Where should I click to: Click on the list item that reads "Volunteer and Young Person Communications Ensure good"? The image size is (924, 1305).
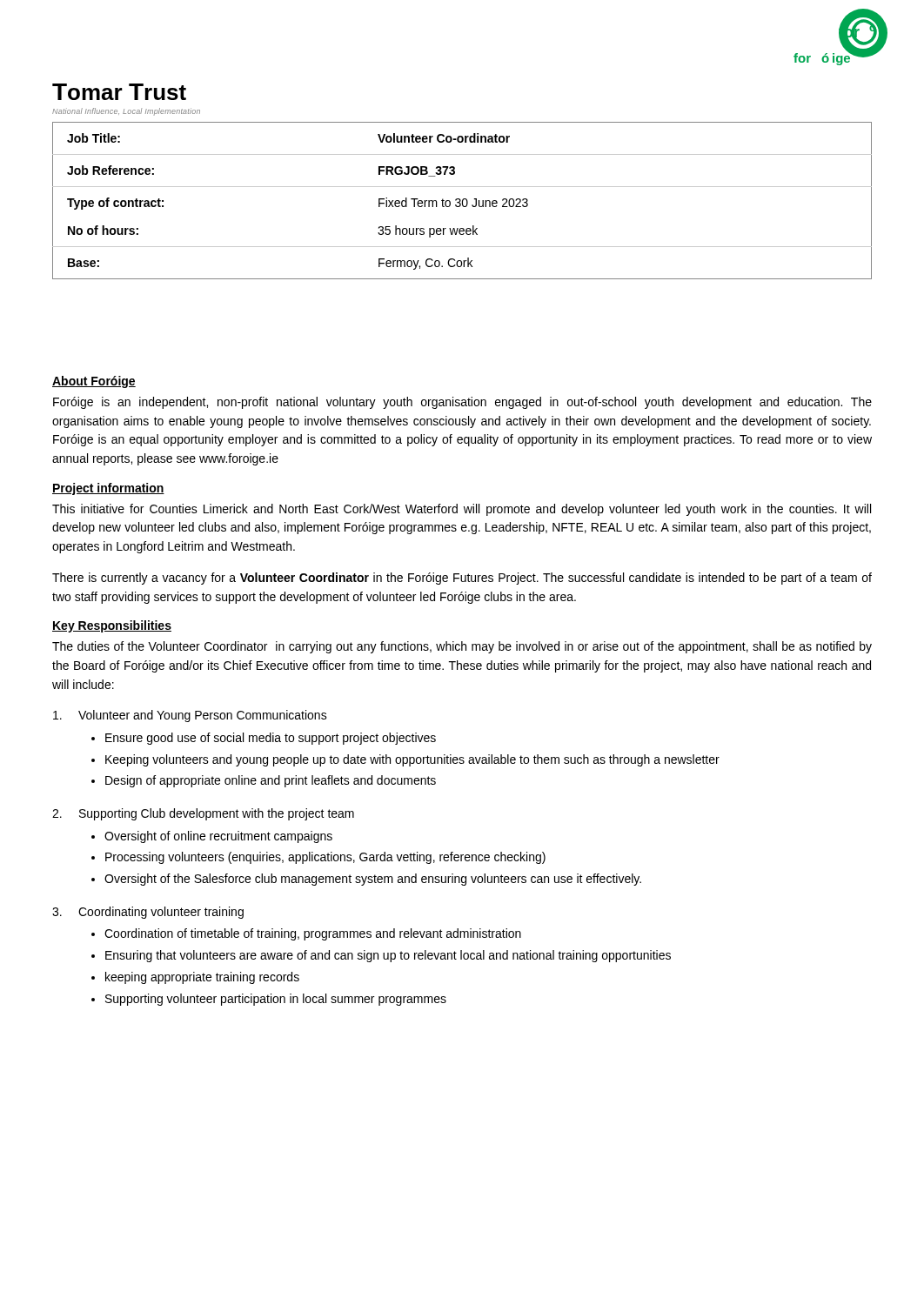[462, 751]
